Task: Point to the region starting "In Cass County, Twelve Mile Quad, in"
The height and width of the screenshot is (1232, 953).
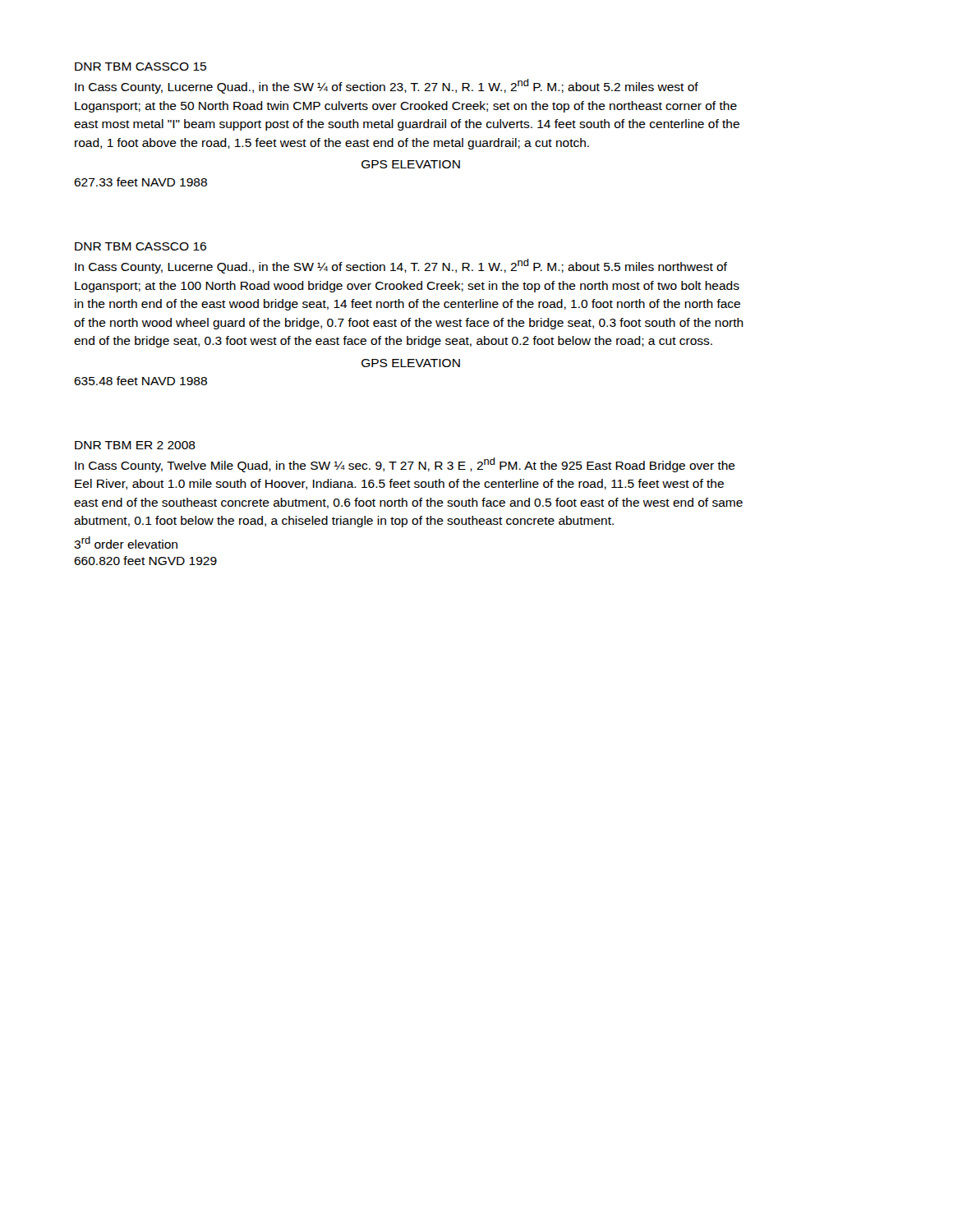Action: pyautogui.click(x=408, y=491)
